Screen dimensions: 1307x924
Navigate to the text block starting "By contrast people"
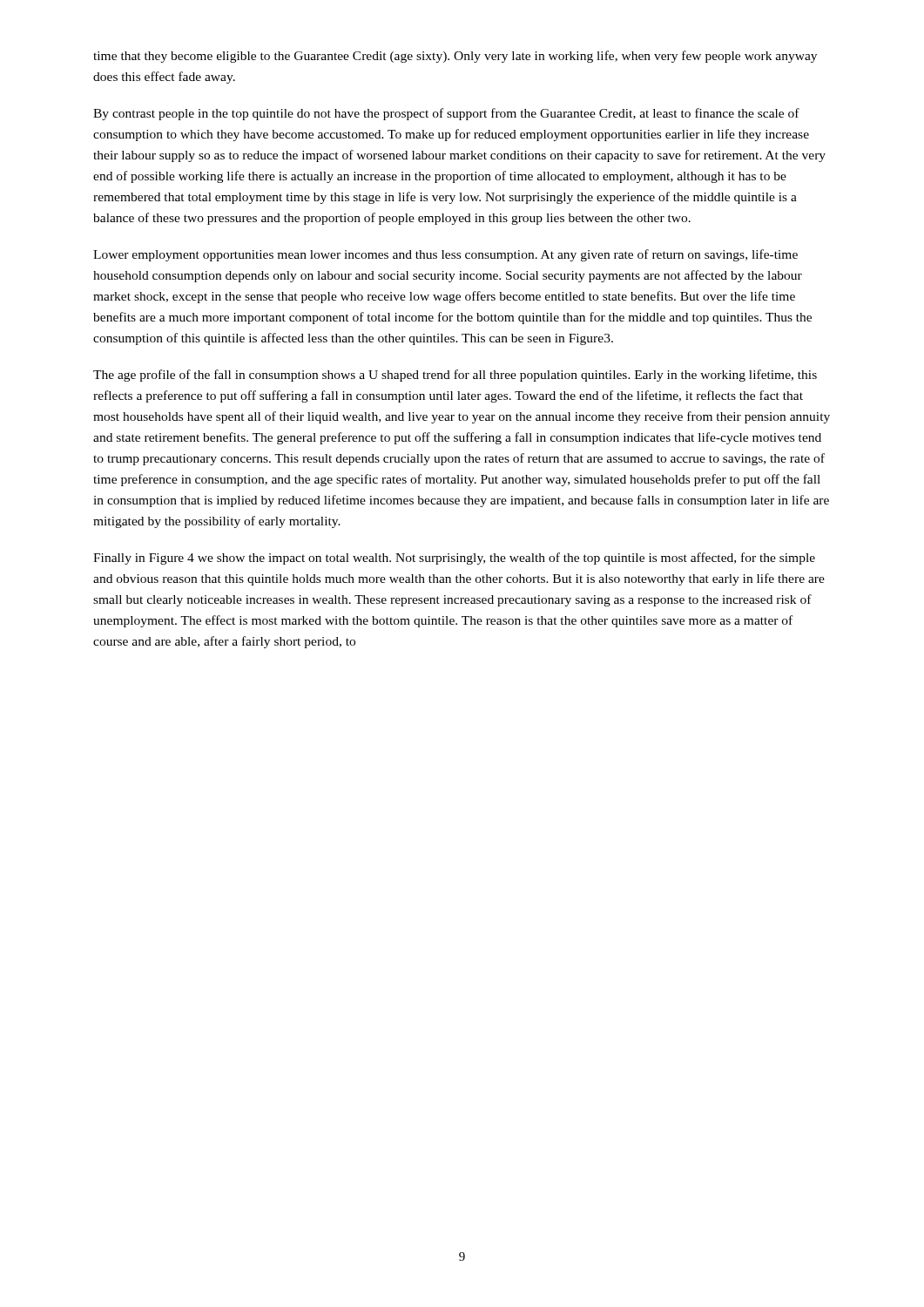click(x=459, y=165)
